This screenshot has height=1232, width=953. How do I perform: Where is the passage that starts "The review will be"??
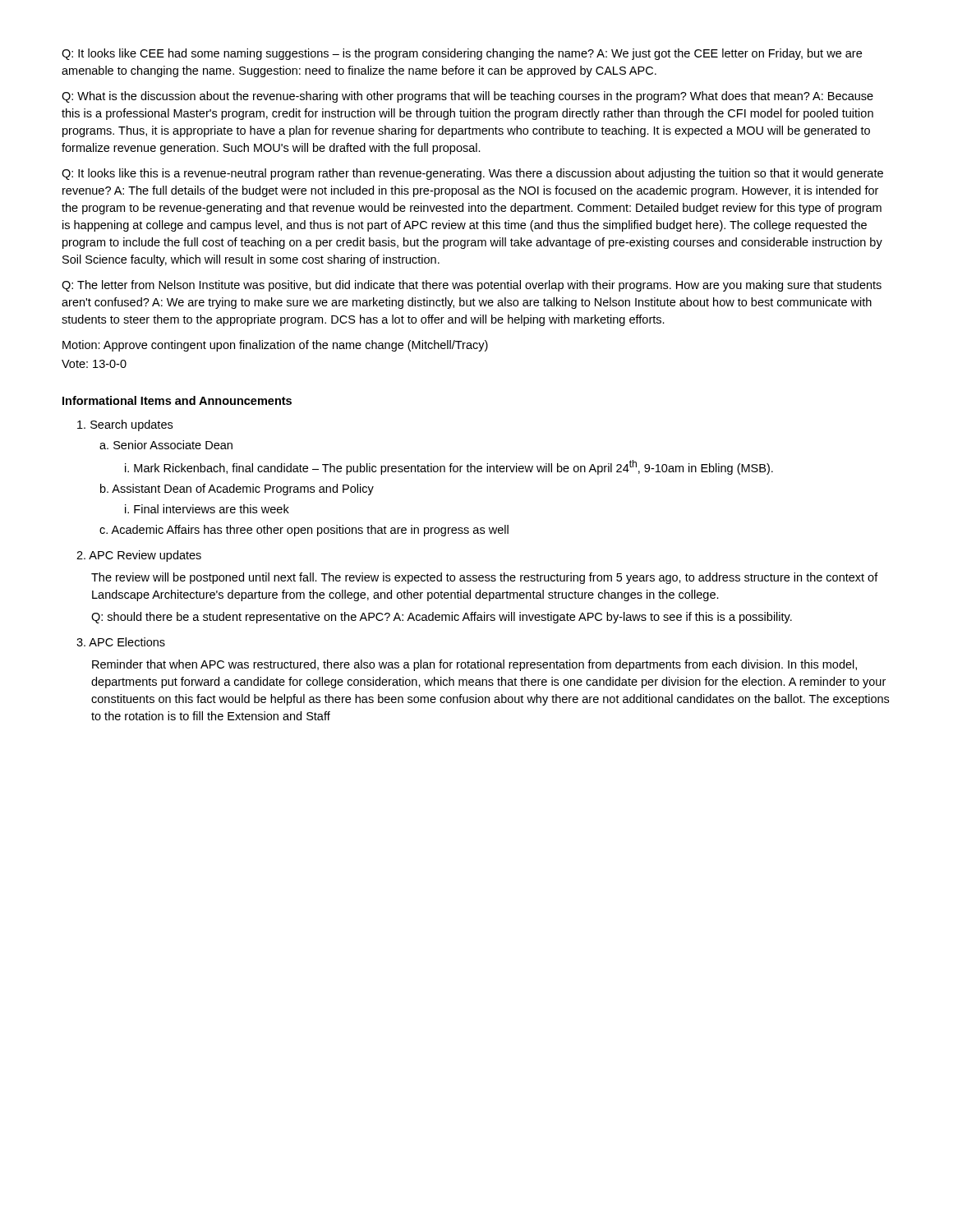484,586
